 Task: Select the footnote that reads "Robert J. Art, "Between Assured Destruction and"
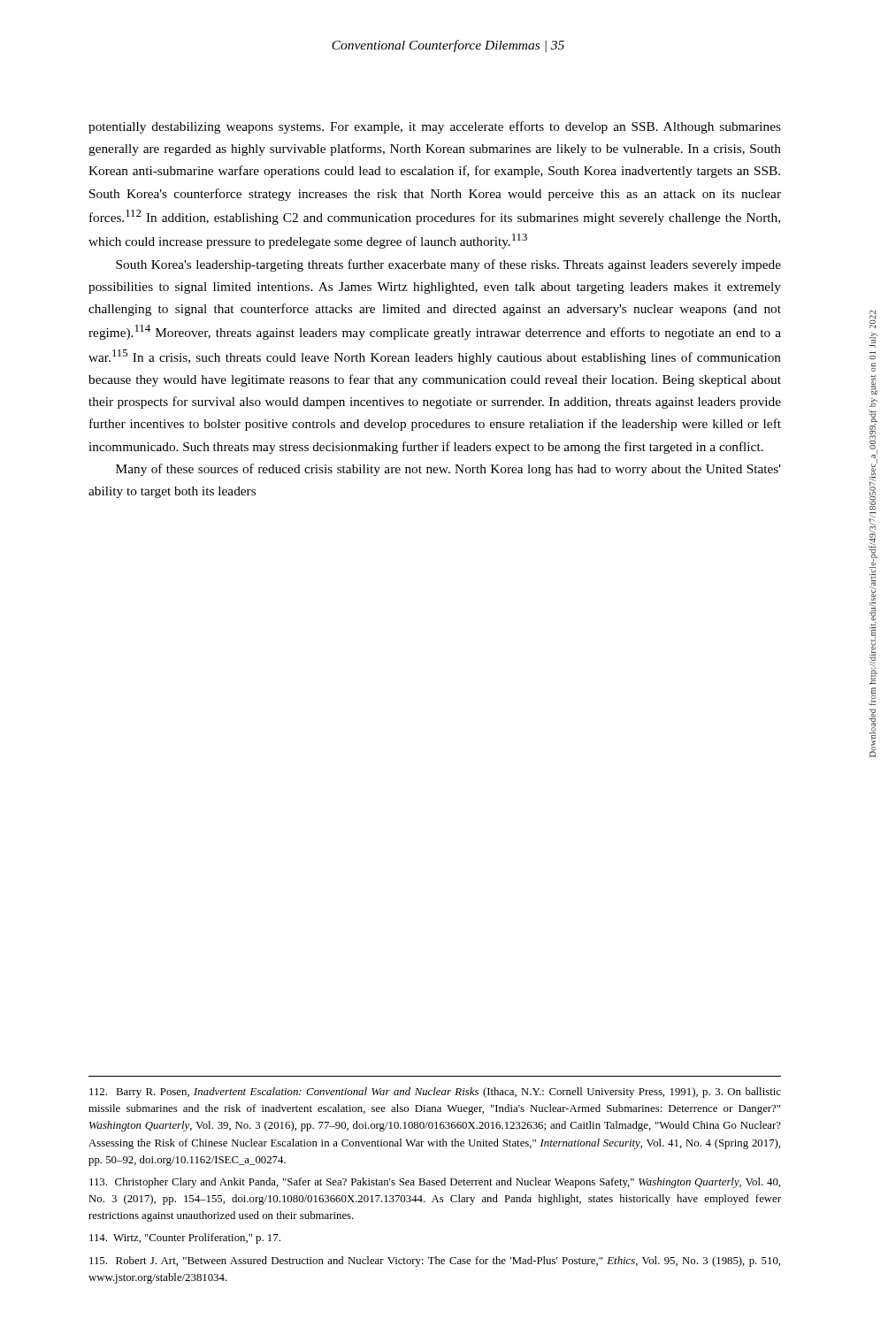coord(435,1269)
